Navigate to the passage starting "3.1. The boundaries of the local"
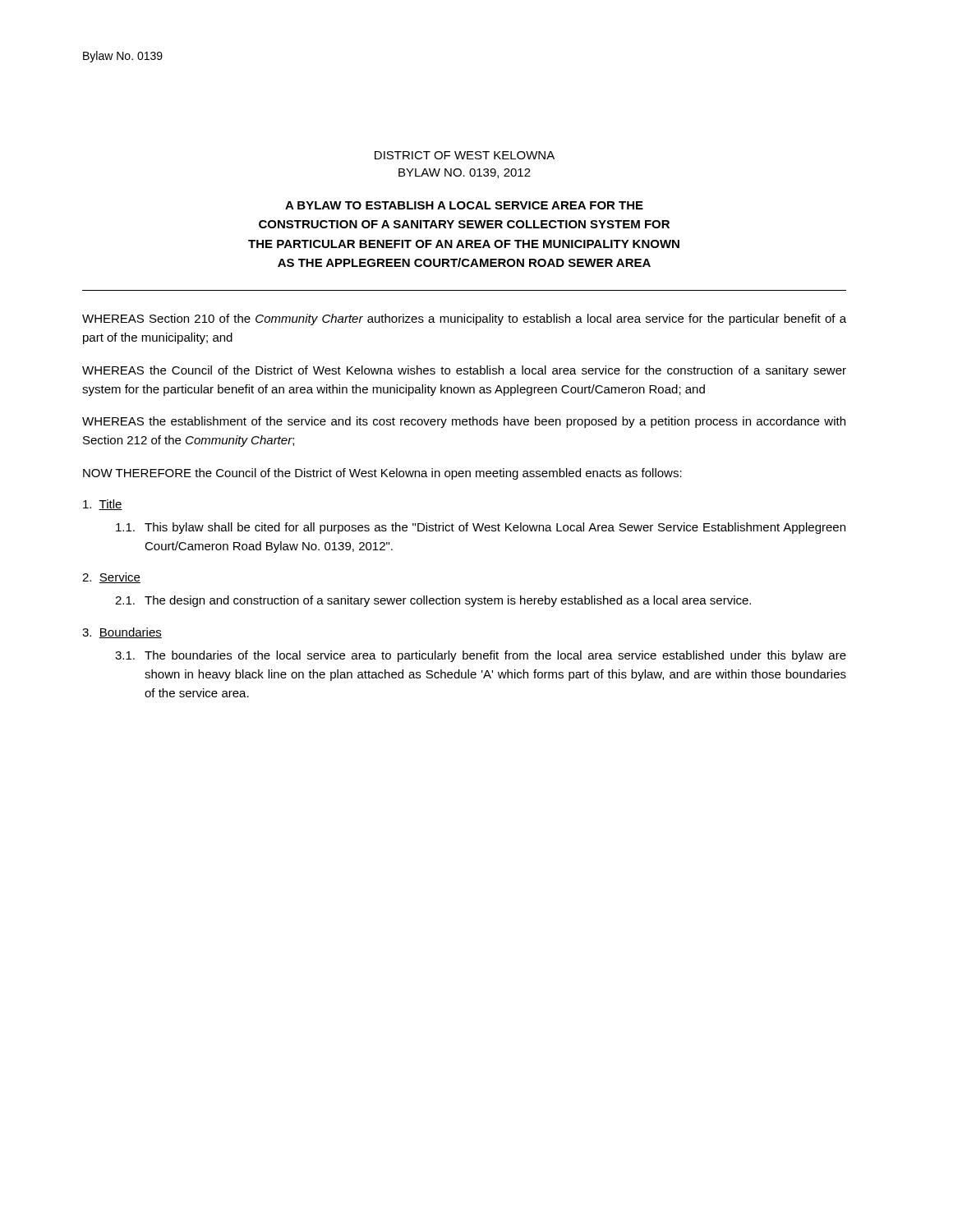The image size is (953, 1232). 481,674
